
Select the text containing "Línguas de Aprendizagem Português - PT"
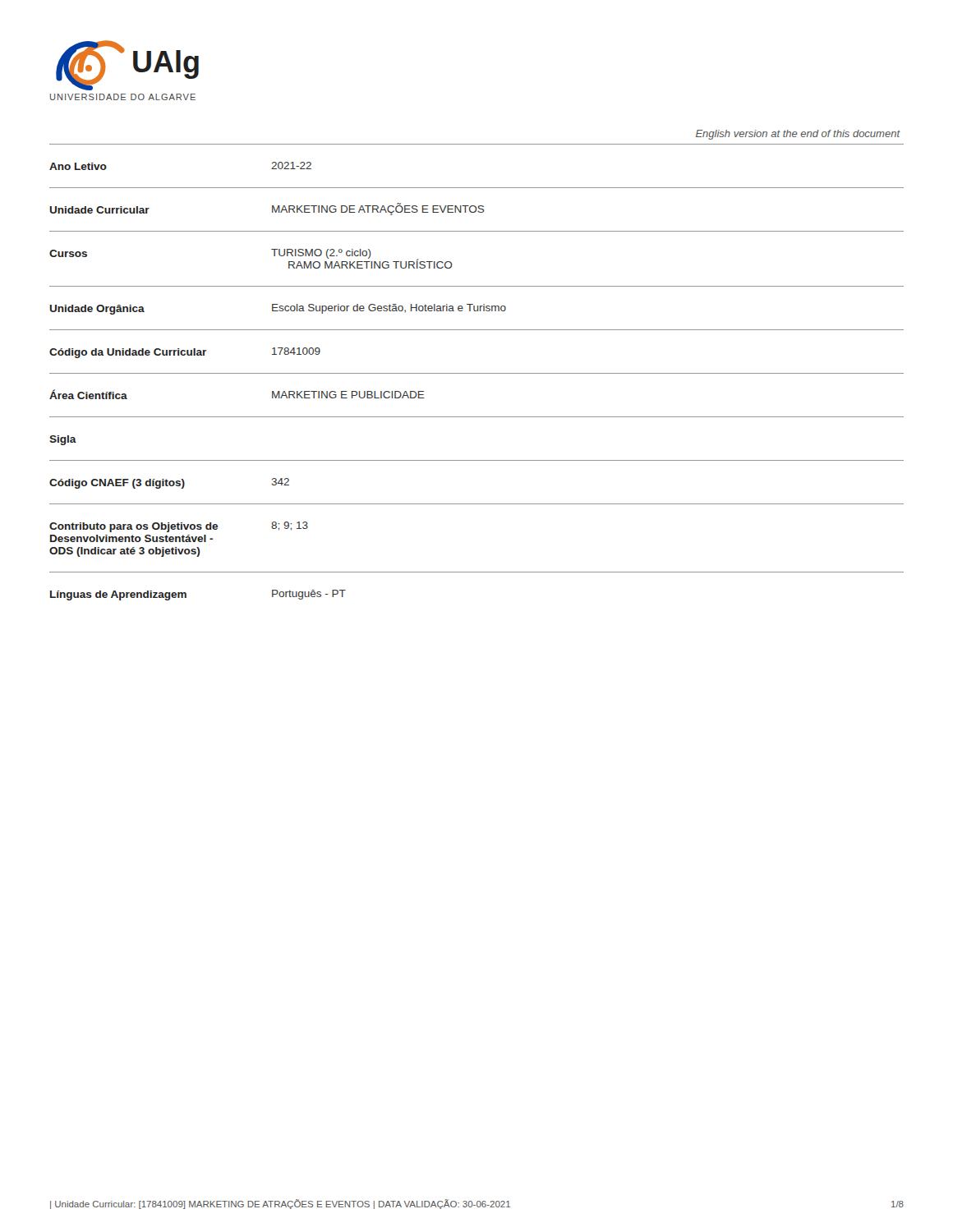(x=115, y=595)
